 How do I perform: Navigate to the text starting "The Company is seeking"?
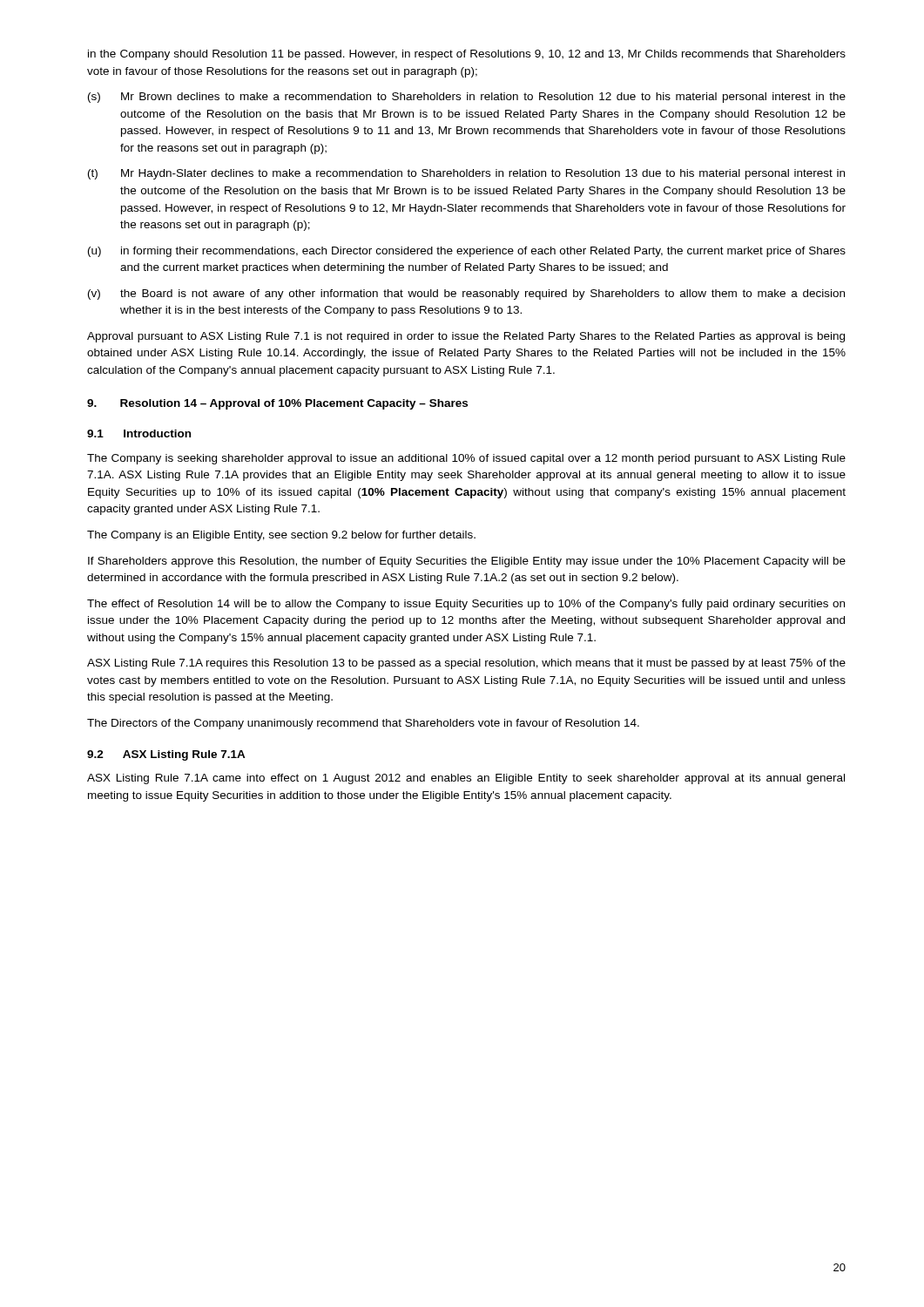466,483
